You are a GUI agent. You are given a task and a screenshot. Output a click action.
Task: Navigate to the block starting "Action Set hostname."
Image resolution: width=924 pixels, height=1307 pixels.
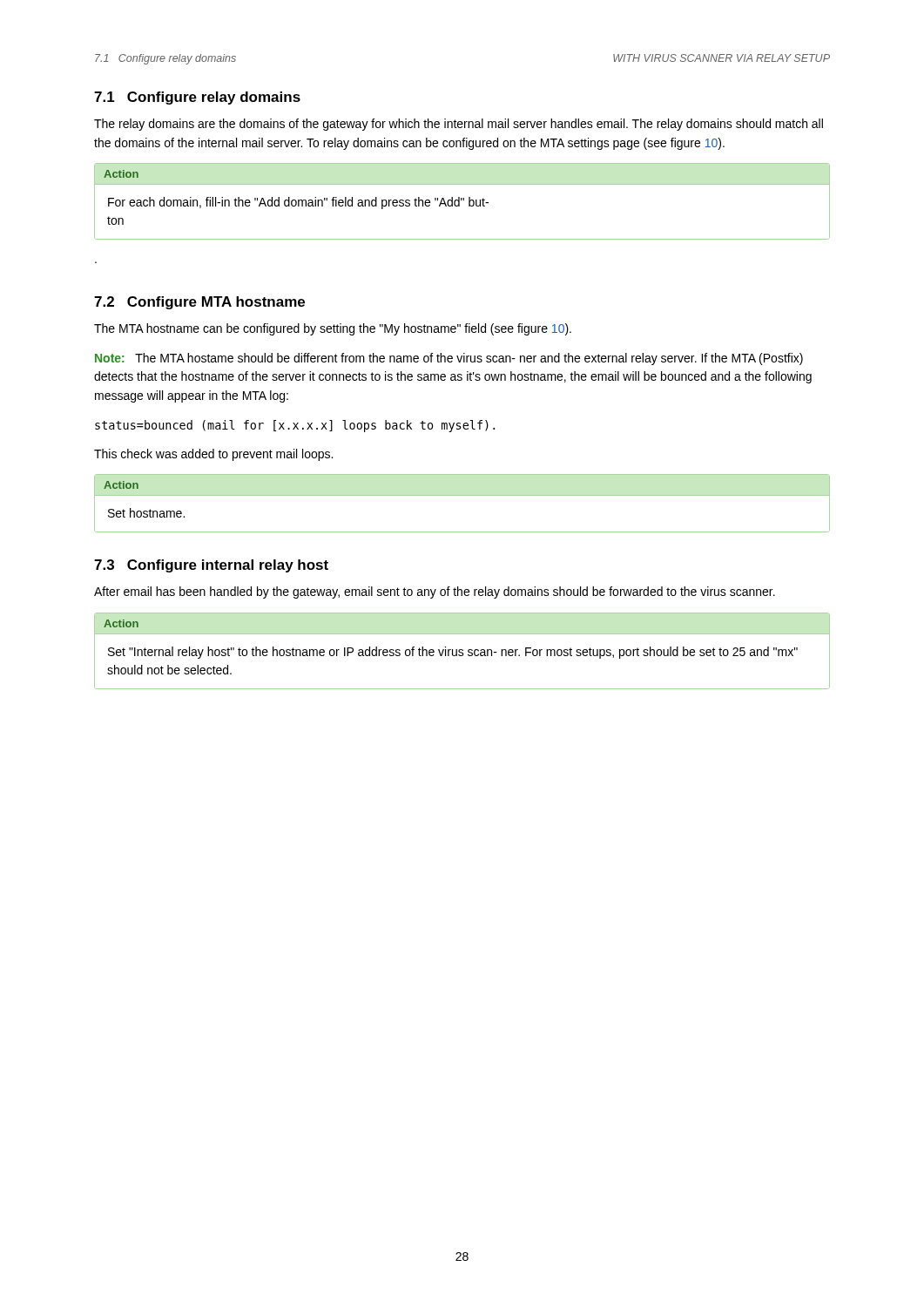pyautogui.click(x=462, y=504)
